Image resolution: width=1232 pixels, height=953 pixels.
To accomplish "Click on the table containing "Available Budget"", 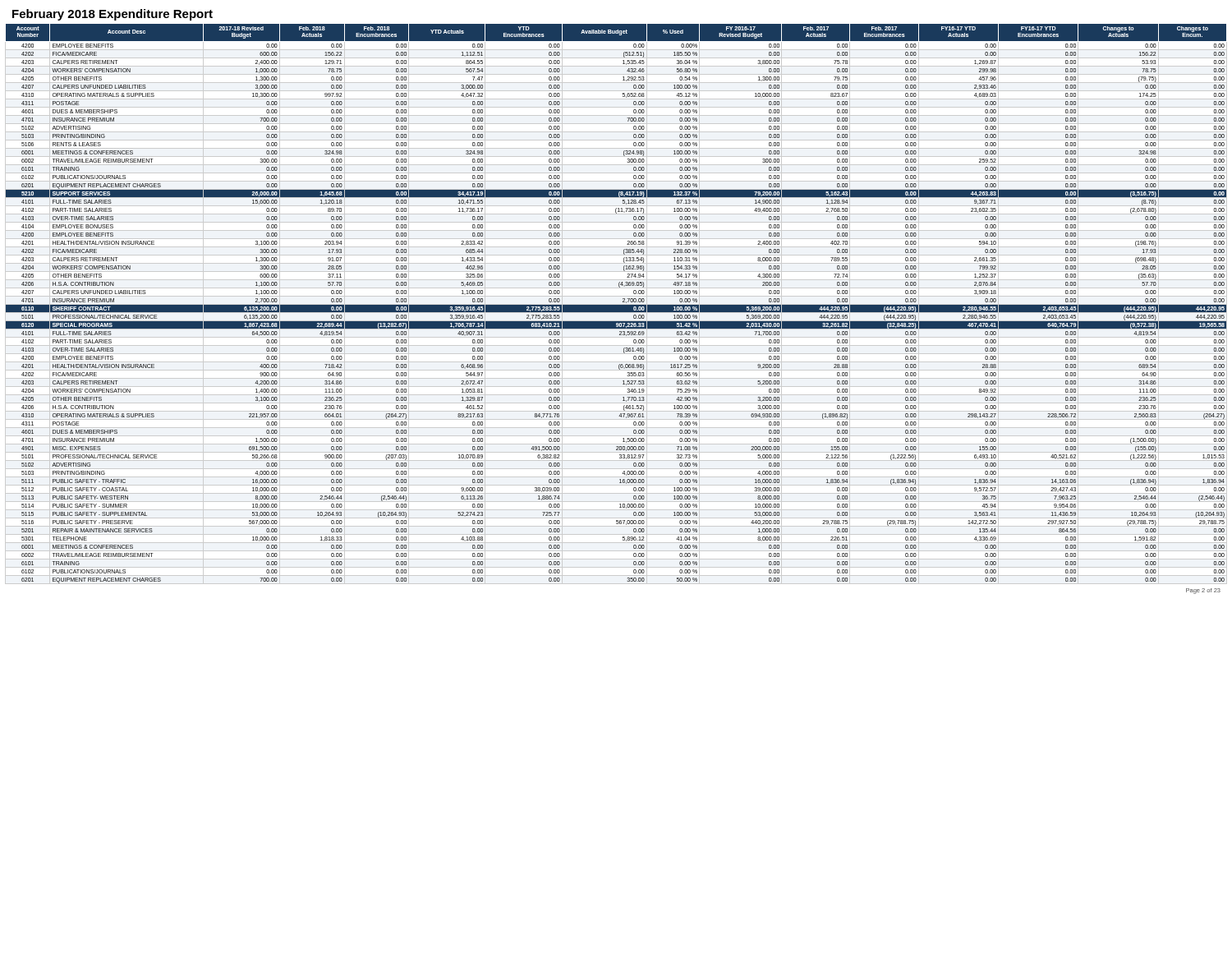I will pyautogui.click(x=616, y=303).
